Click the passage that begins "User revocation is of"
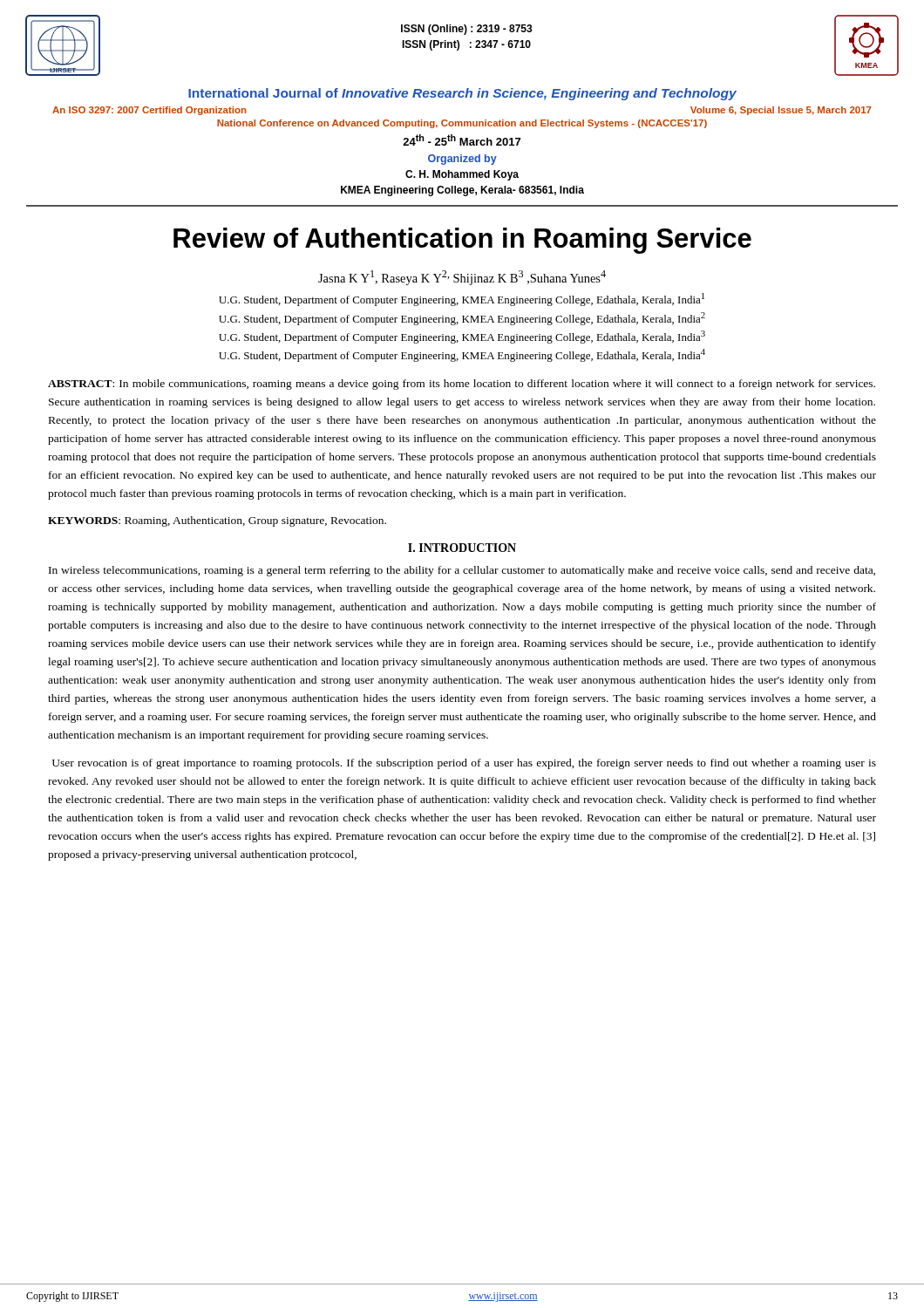The height and width of the screenshot is (1308, 924). coord(462,808)
